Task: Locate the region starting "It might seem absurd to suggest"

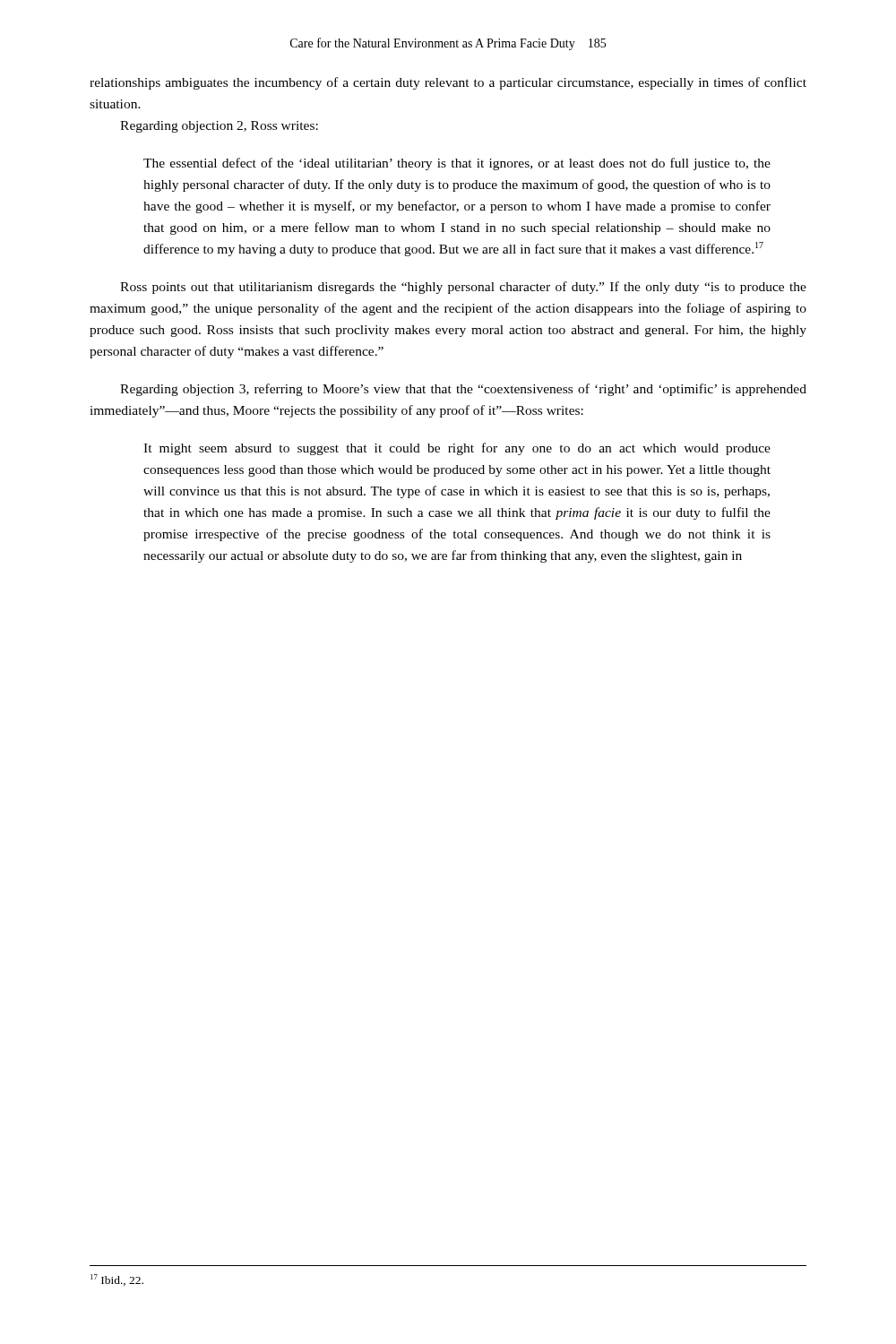Action: [457, 502]
